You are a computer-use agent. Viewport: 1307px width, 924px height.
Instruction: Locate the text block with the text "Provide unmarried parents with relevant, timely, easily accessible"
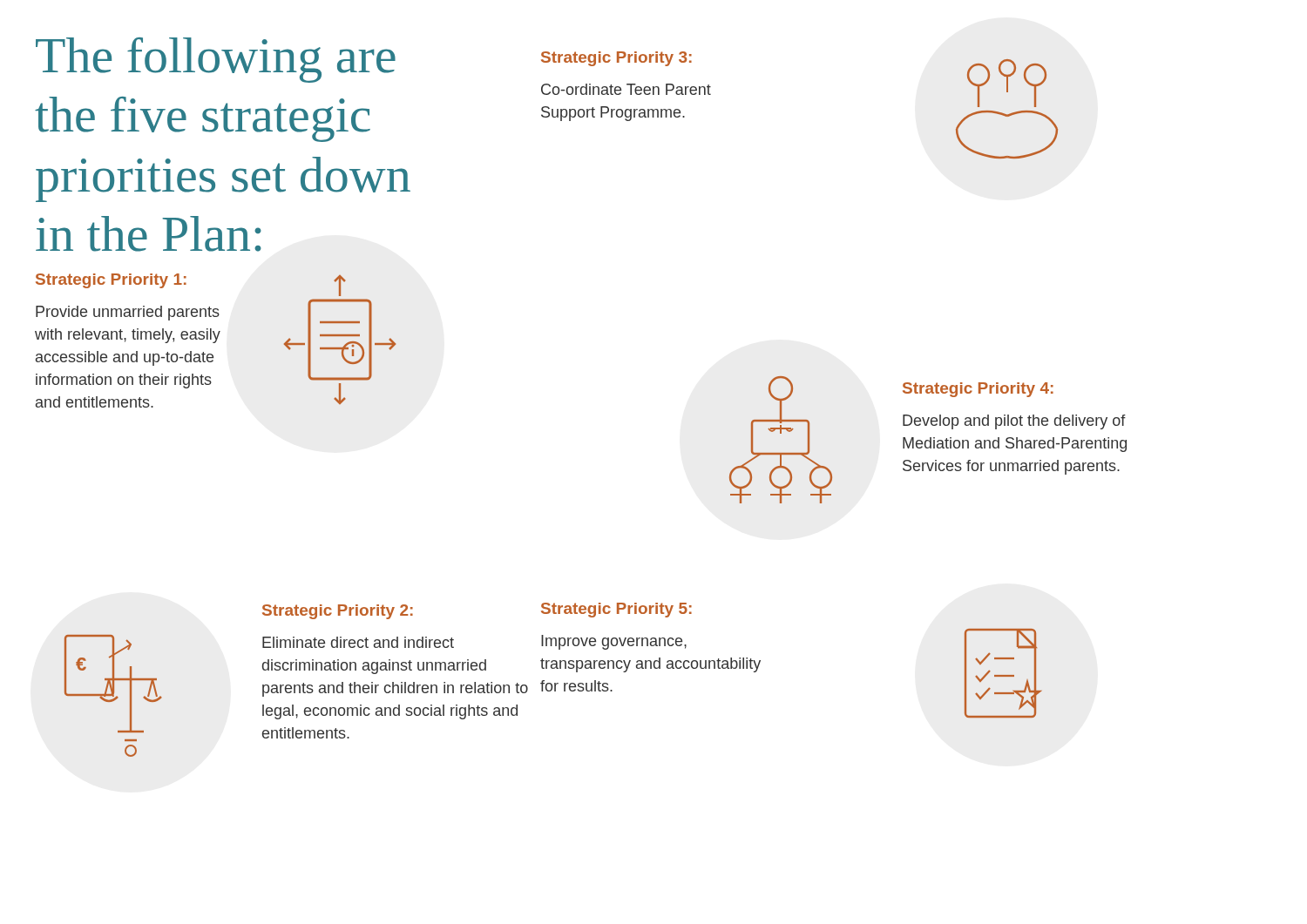pyautogui.click(x=131, y=357)
